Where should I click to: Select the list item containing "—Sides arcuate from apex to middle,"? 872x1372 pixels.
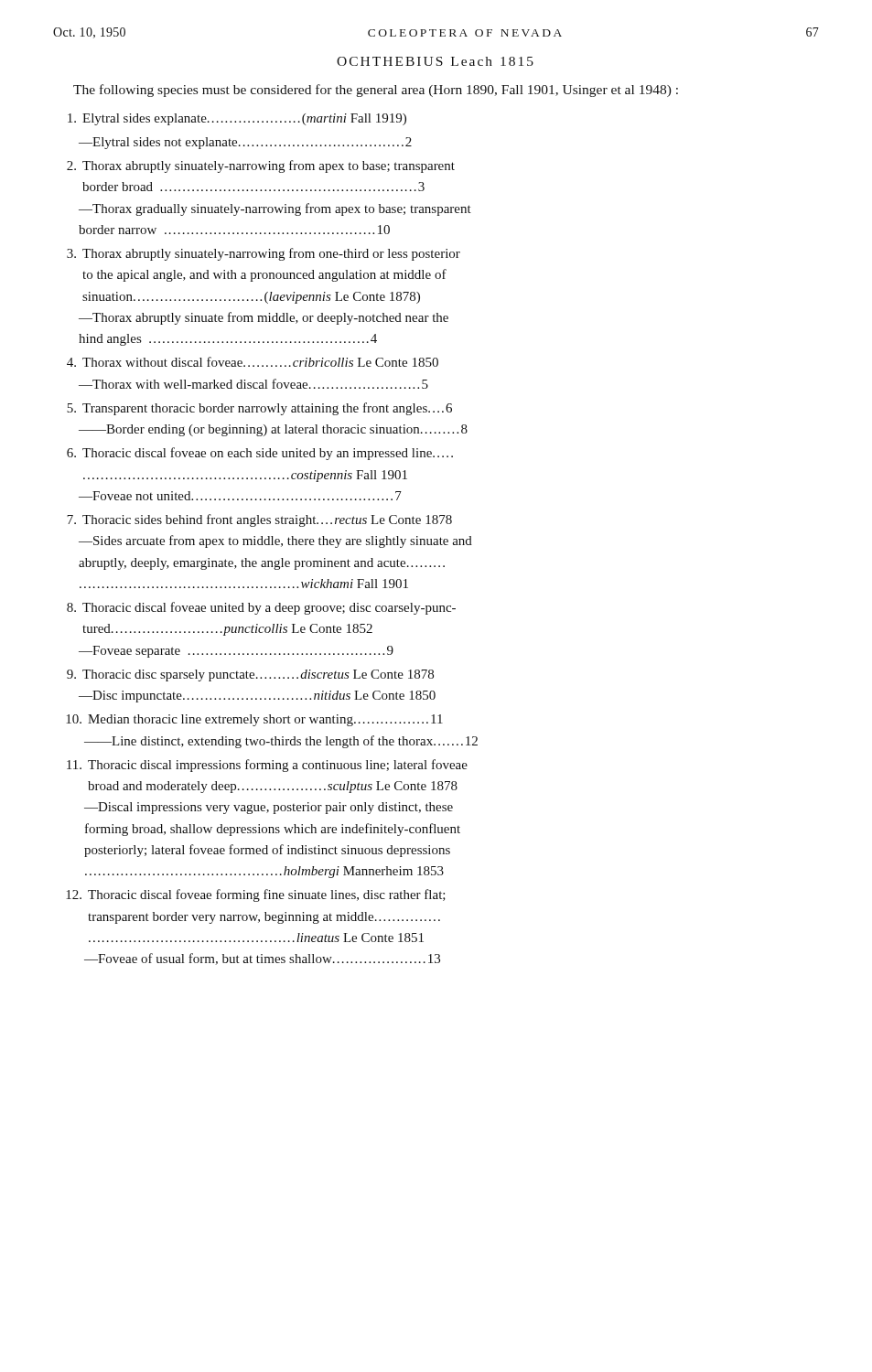264,563
